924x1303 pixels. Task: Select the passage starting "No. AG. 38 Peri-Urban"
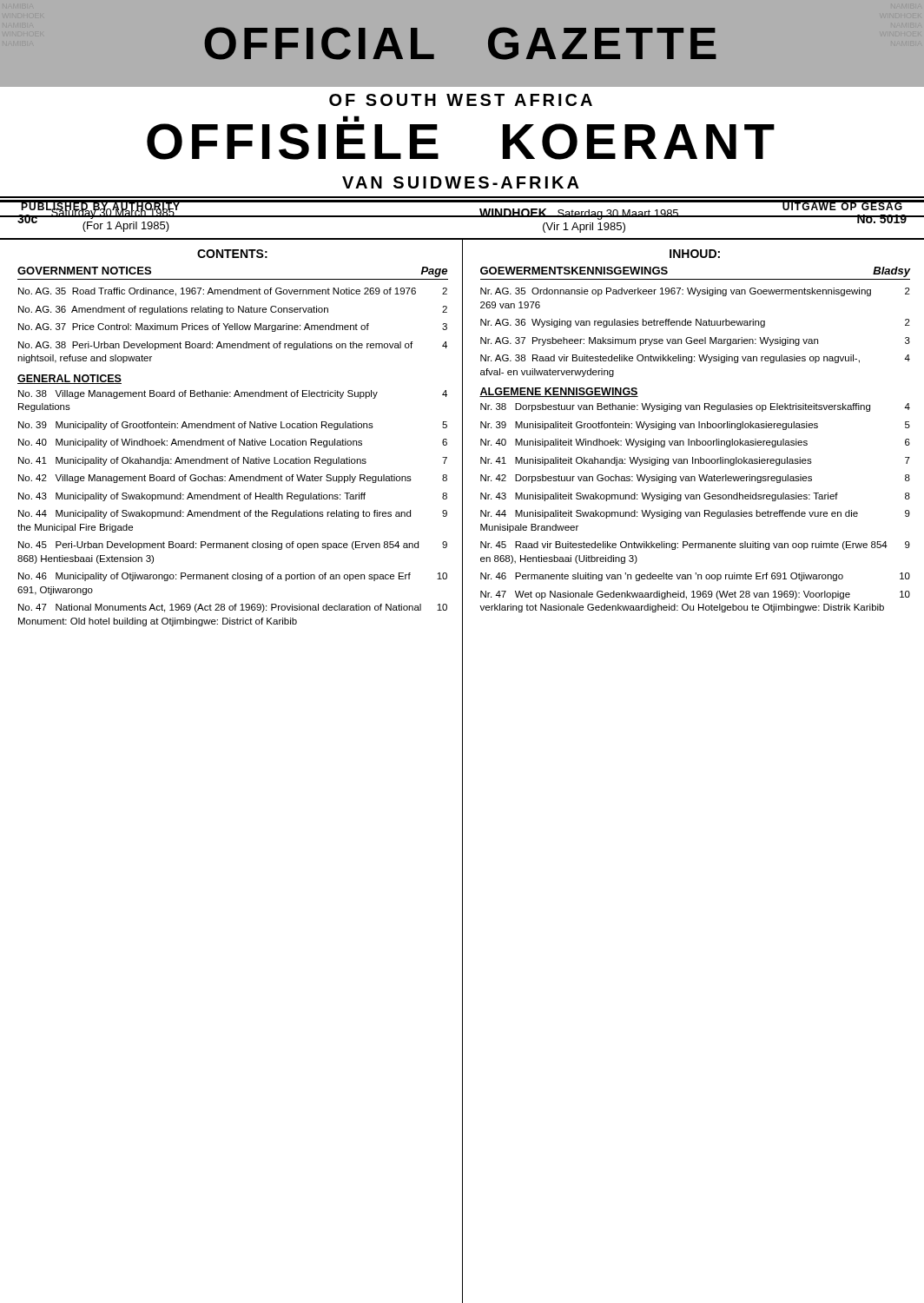pyautogui.click(x=233, y=352)
